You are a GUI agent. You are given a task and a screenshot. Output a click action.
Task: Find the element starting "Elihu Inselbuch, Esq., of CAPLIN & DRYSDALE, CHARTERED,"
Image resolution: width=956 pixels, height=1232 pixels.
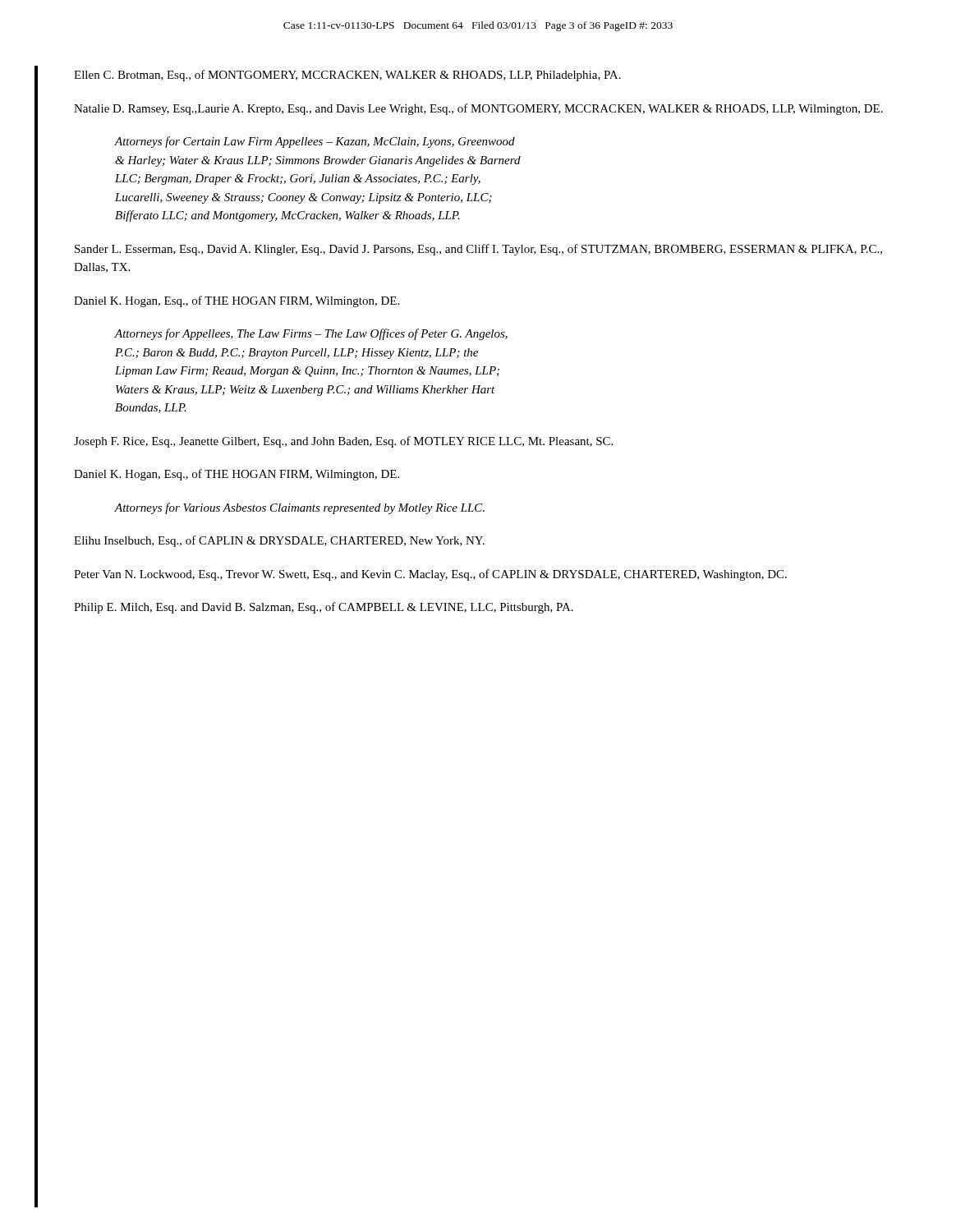[279, 540]
